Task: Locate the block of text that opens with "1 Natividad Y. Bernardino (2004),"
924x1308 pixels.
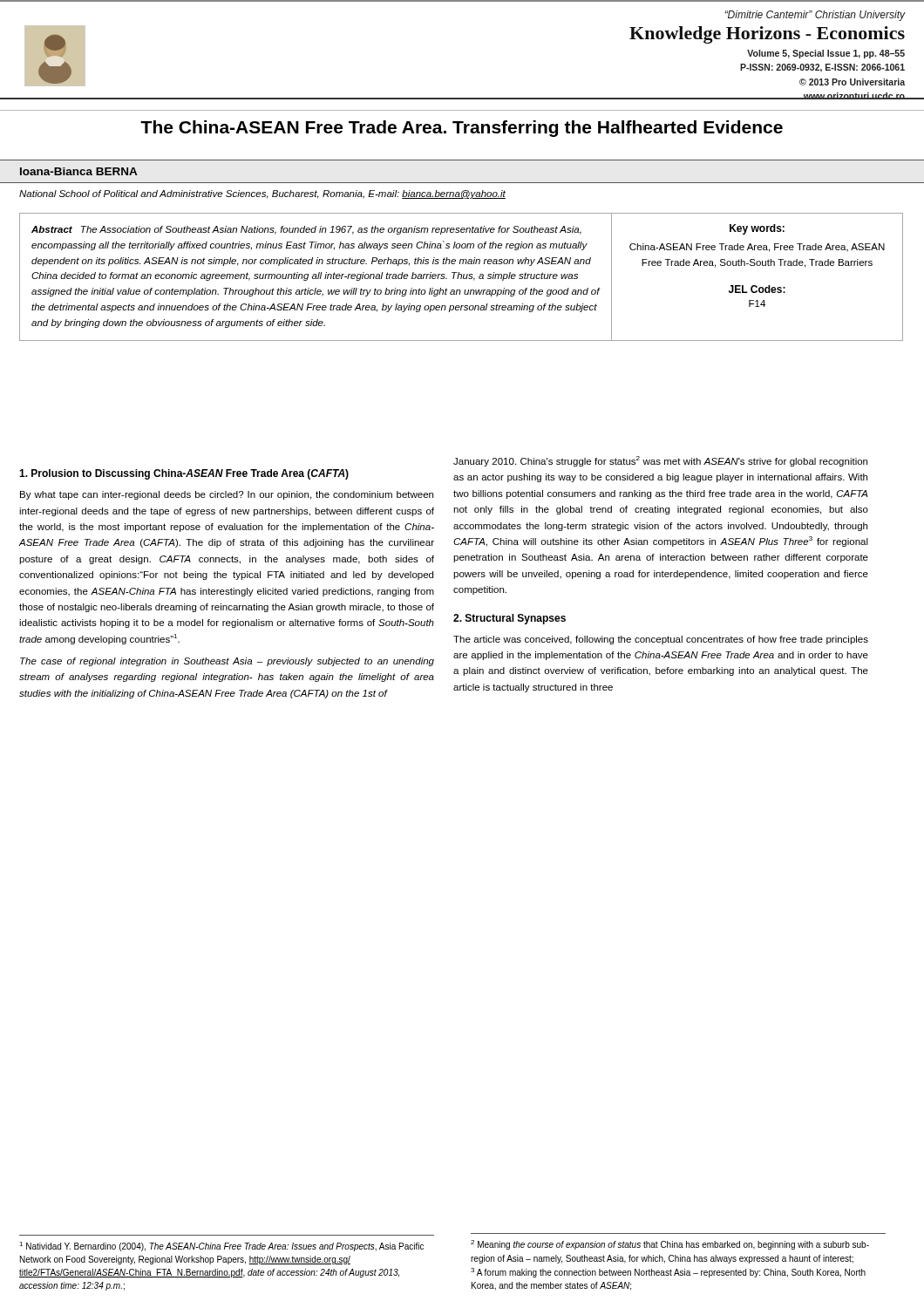Action: coord(222,1265)
